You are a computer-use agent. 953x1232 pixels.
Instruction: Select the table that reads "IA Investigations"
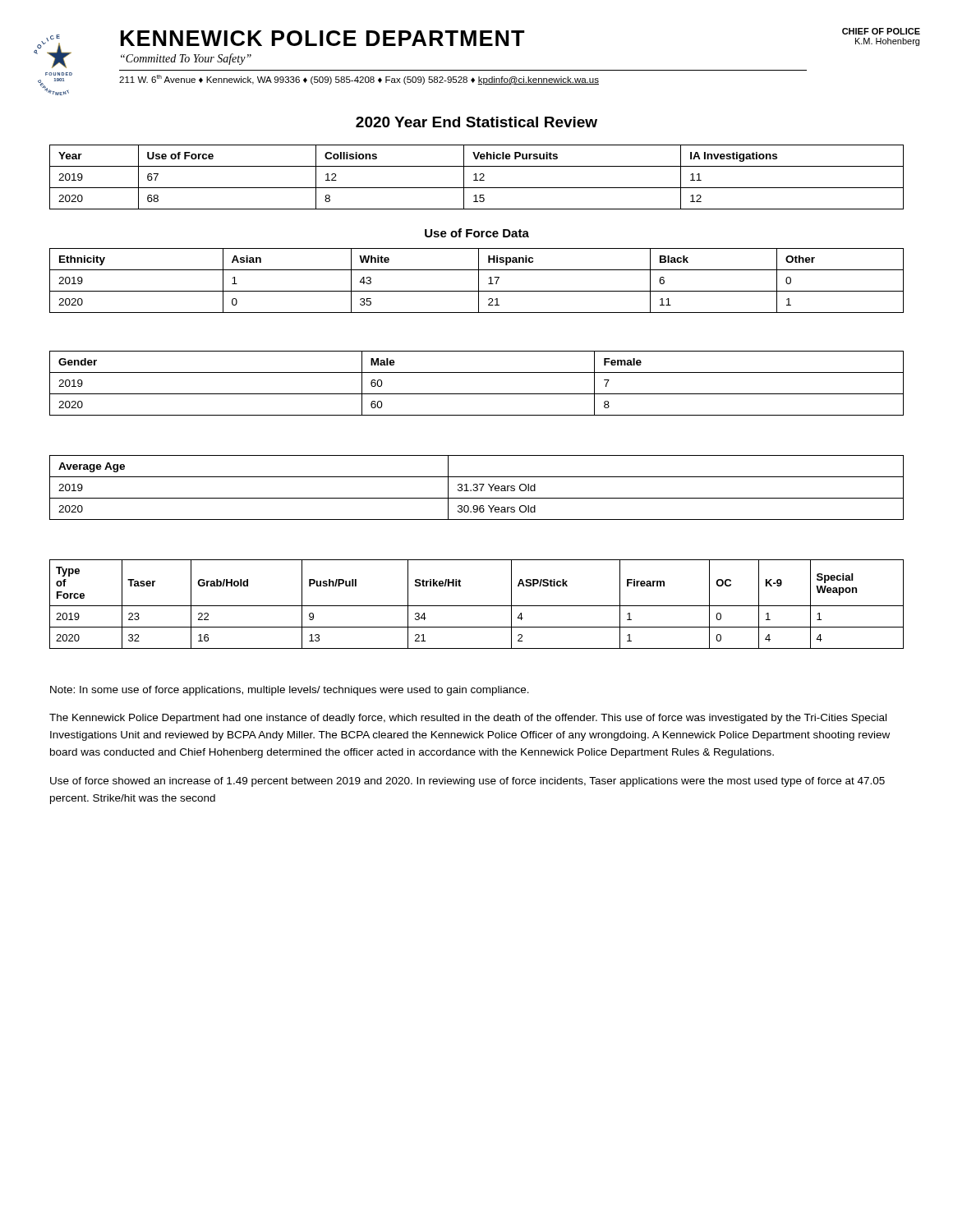(x=476, y=177)
